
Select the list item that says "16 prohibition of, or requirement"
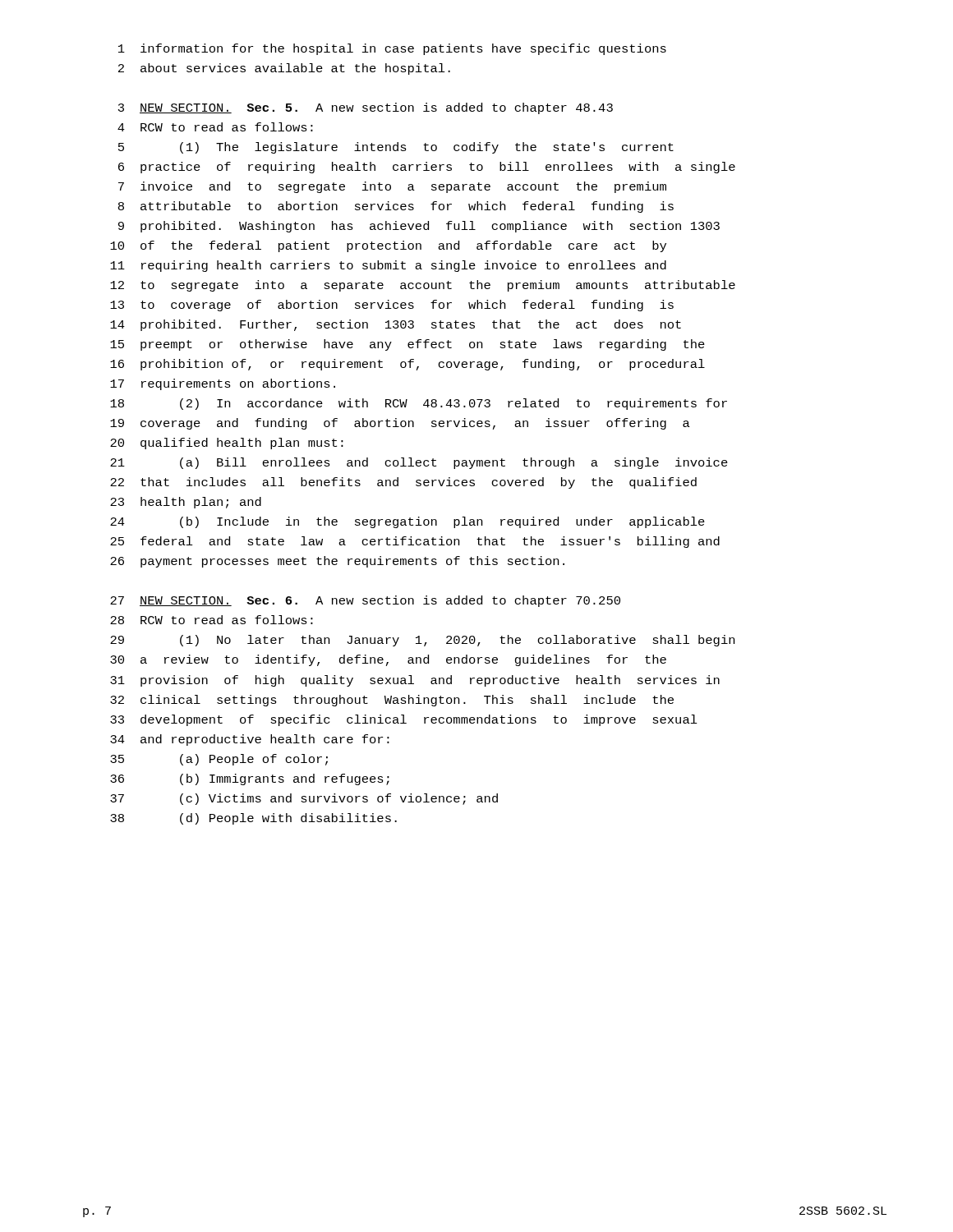485,365
